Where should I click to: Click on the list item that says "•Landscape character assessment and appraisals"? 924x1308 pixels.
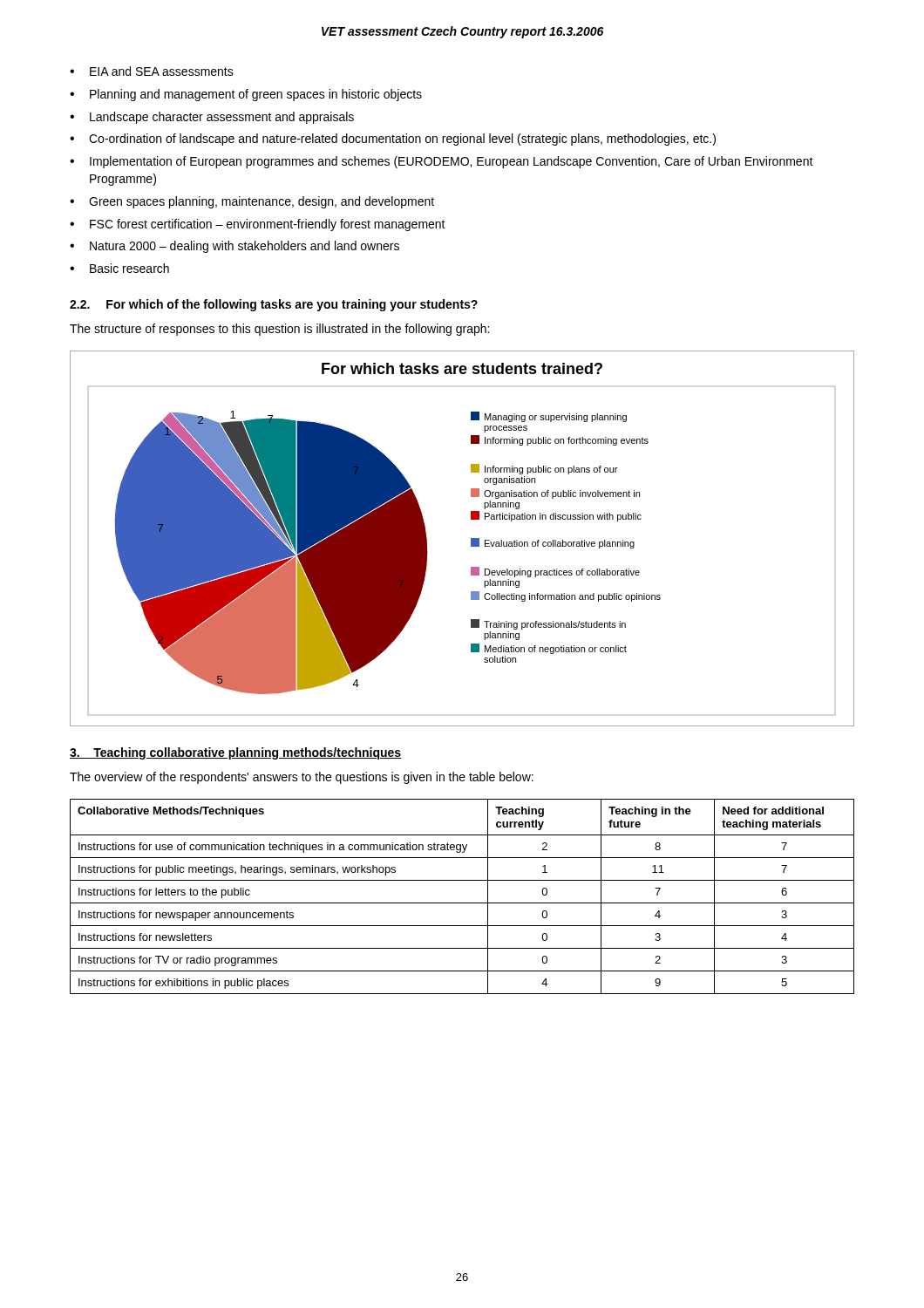pos(212,117)
